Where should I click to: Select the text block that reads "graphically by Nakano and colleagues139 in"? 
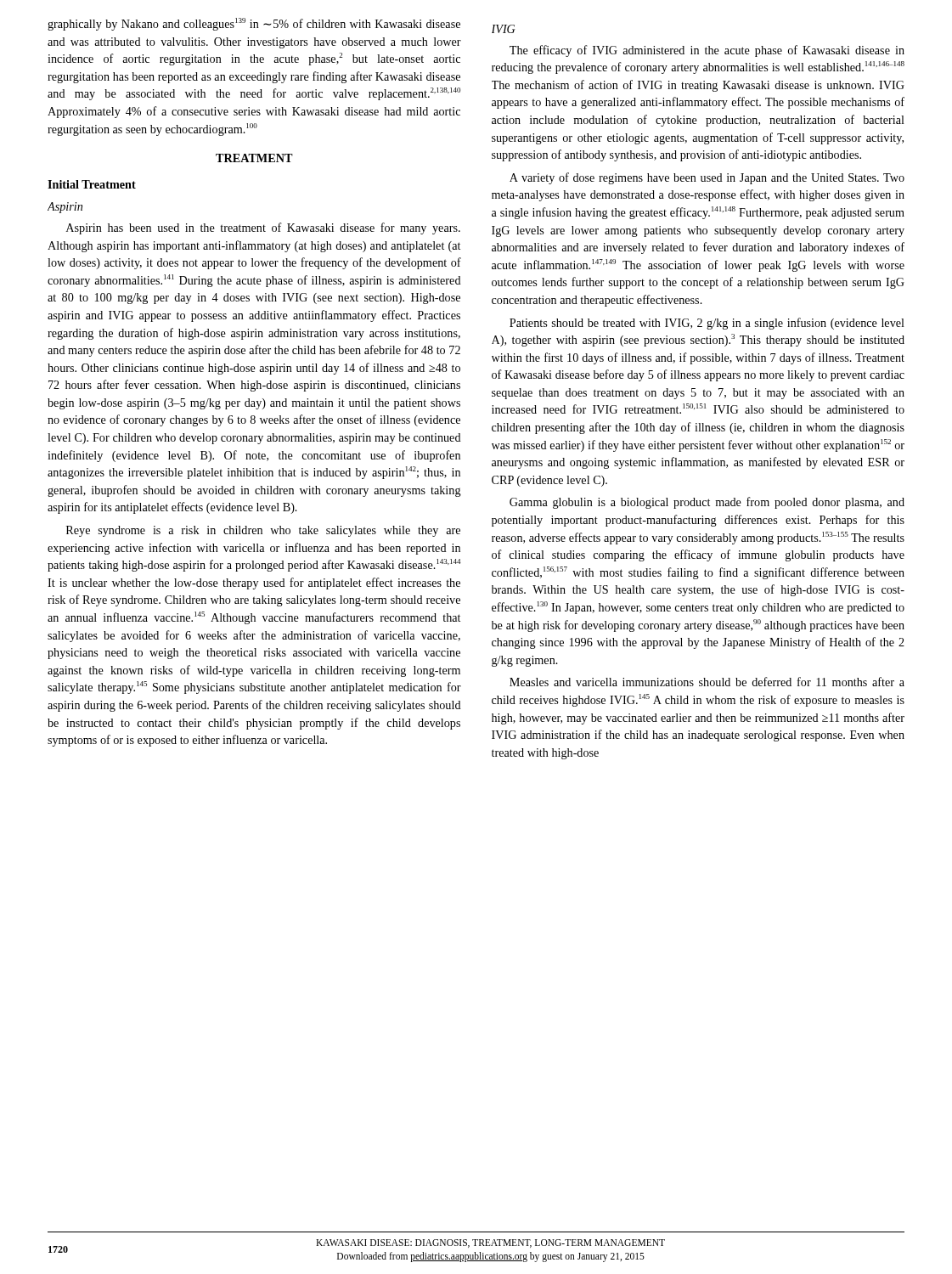(x=254, y=77)
